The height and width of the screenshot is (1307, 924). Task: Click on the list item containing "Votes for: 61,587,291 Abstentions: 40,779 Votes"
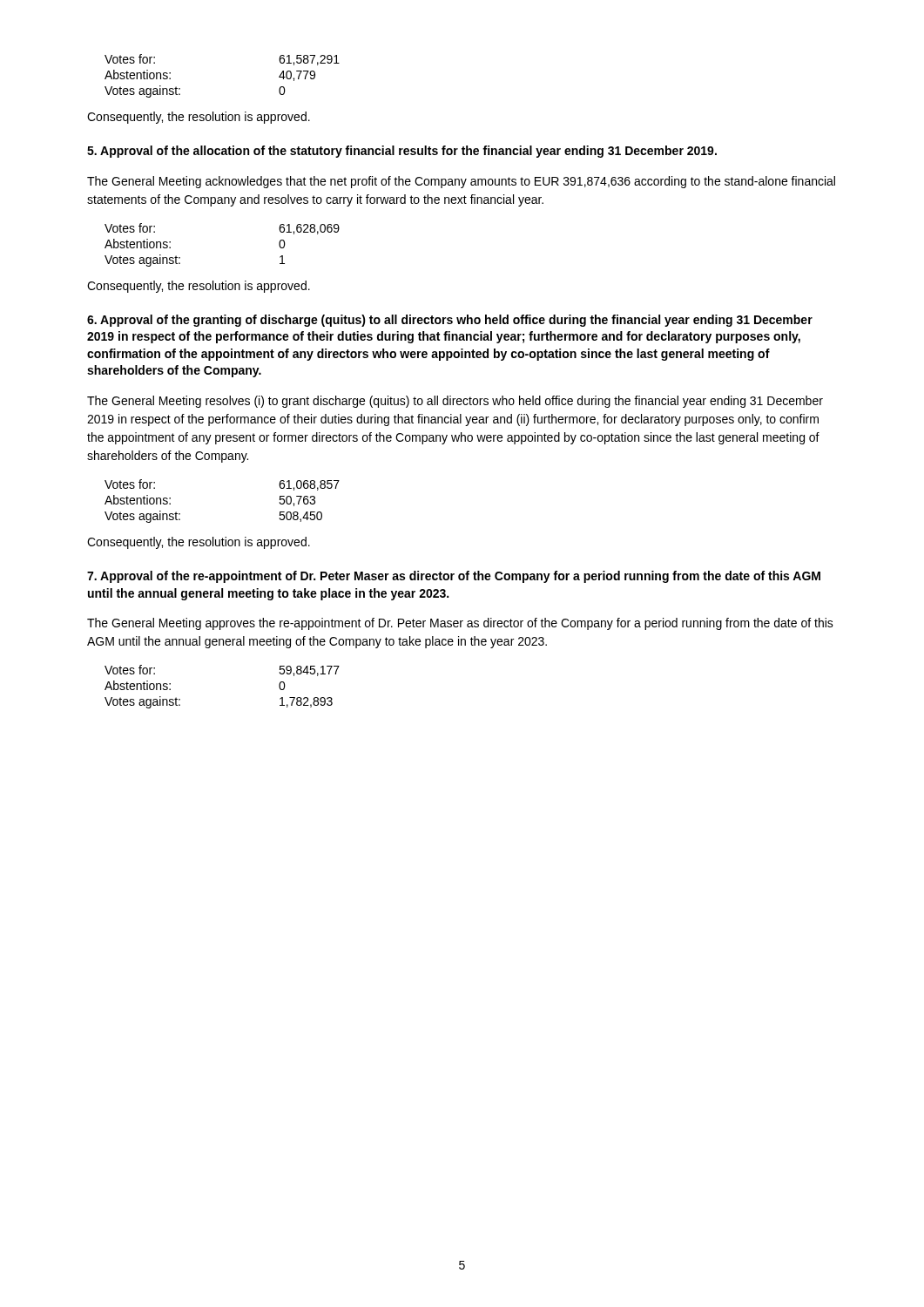(x=128, y=60)
